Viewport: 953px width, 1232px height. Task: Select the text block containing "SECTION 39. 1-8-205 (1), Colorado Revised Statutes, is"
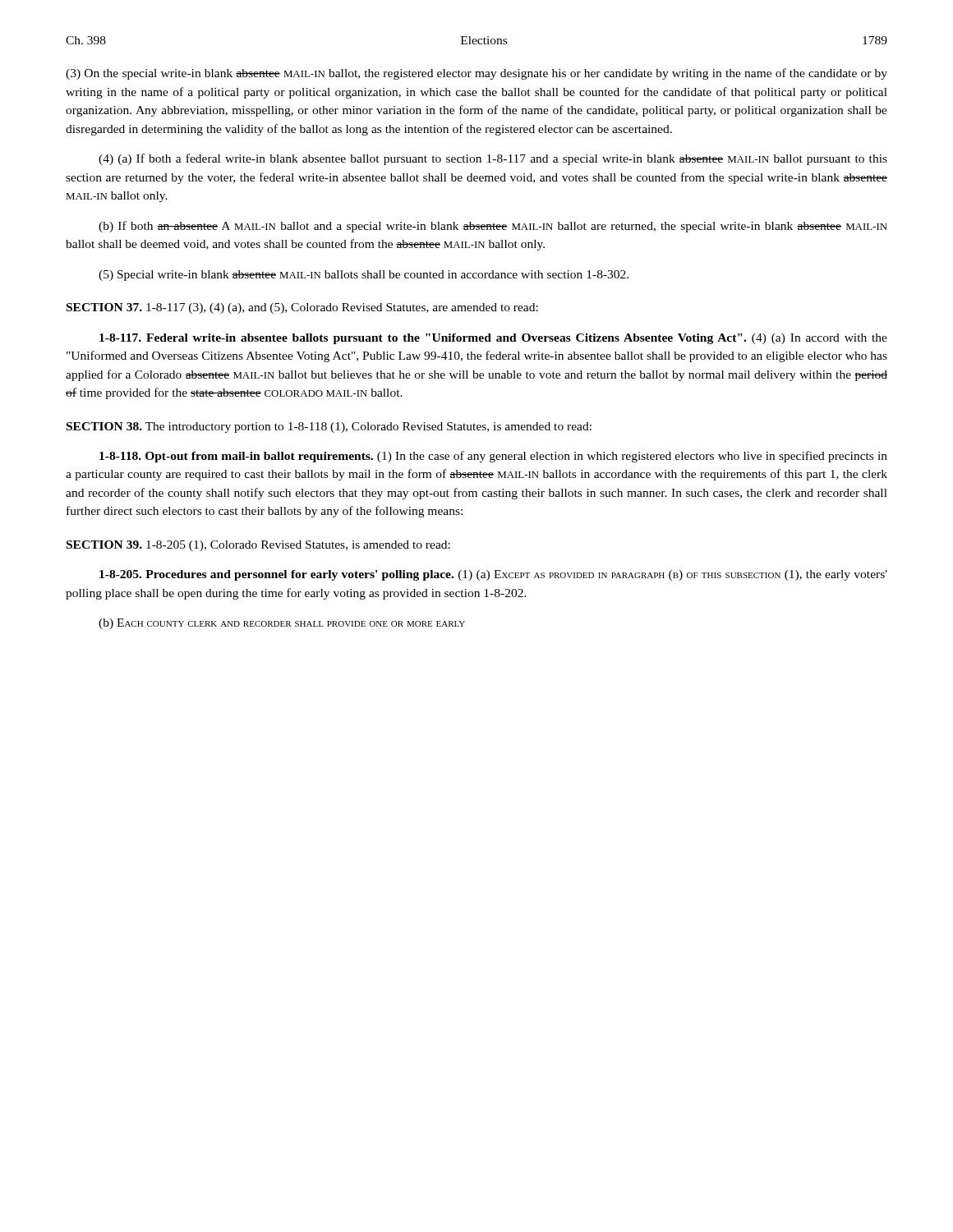click(x=258, y=546)
